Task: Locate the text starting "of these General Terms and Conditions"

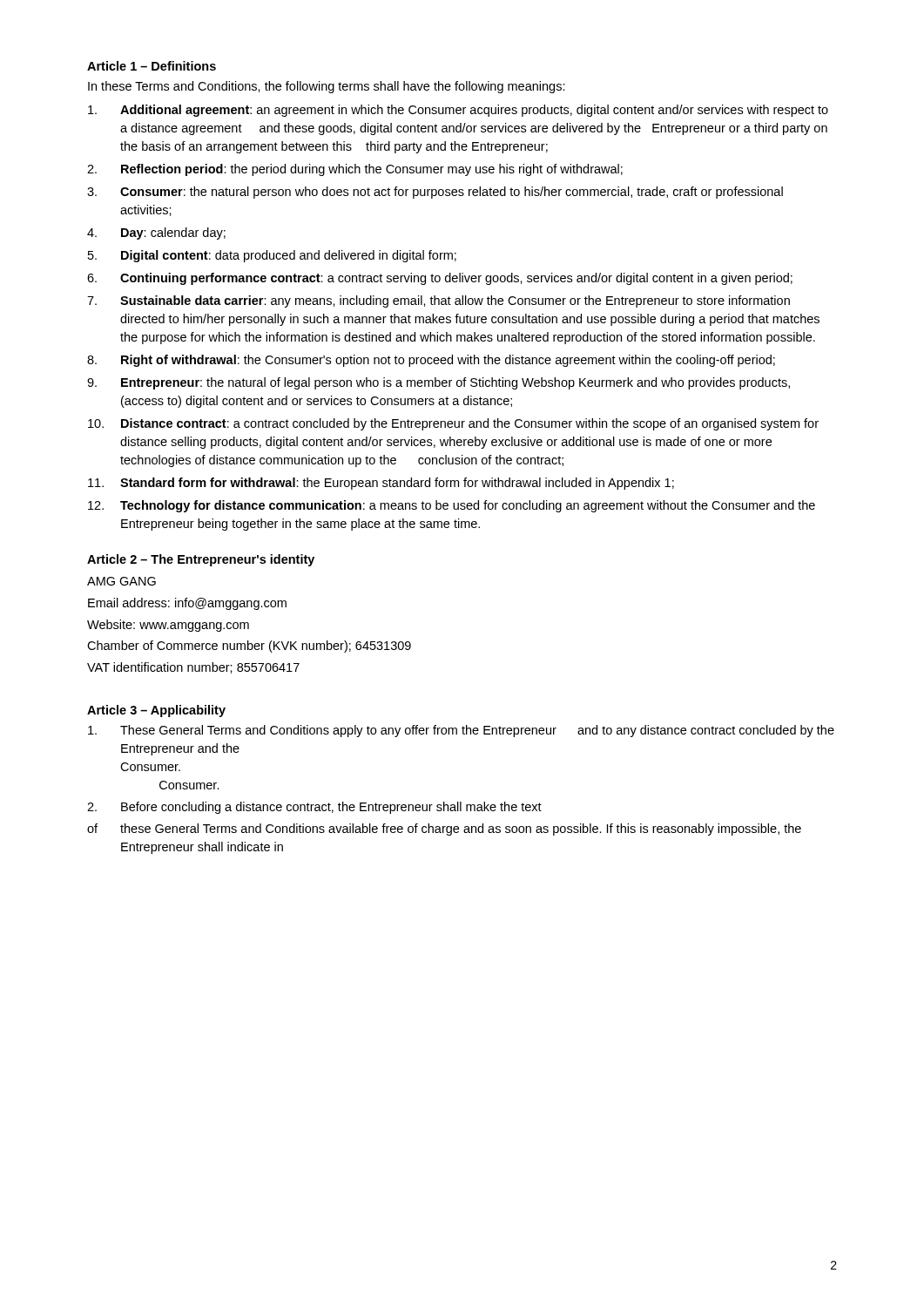Action: [462, 838]
